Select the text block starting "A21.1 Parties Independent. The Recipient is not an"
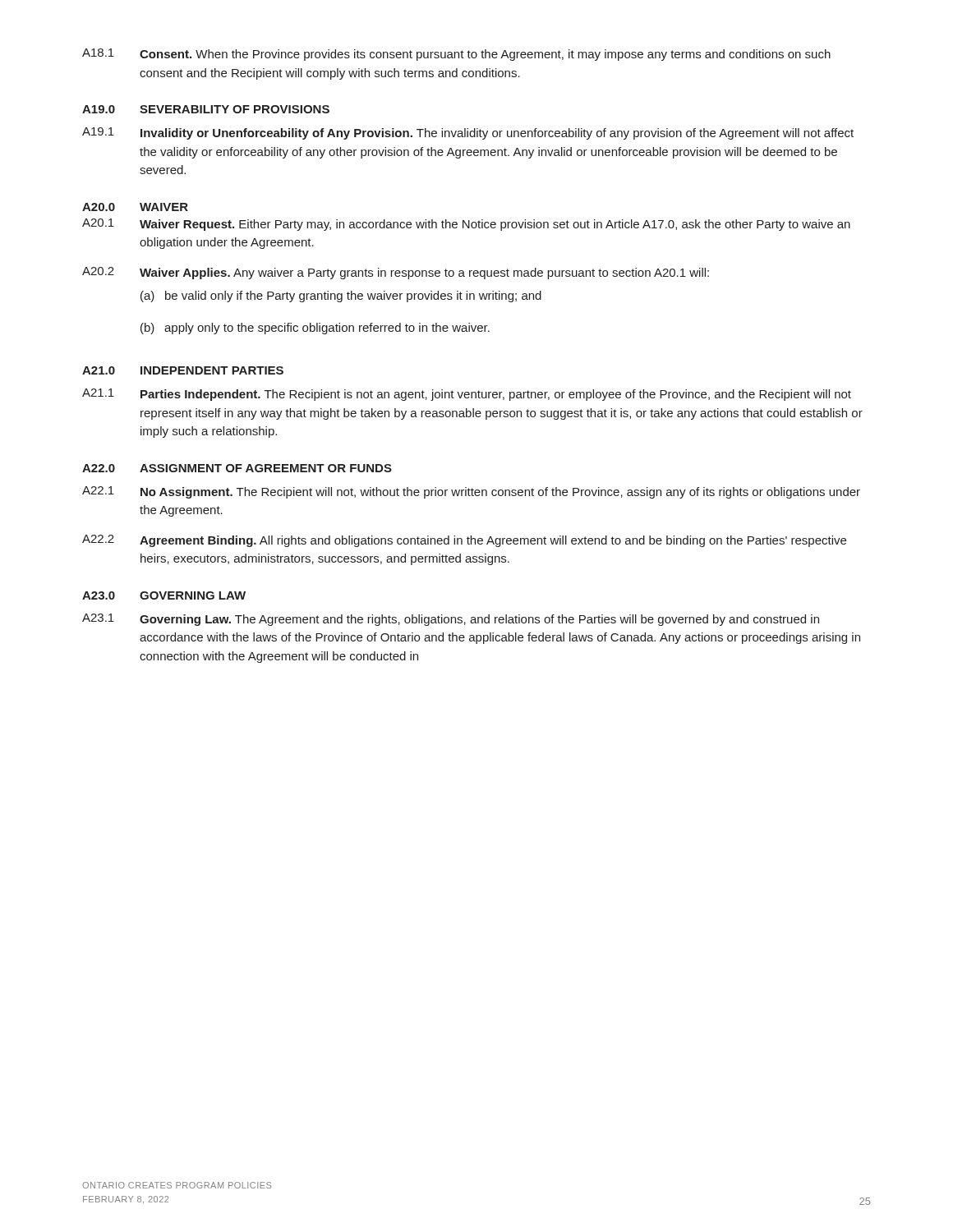Image resolution: width=953 pixels, height=1232 pixels. [476, 413]
